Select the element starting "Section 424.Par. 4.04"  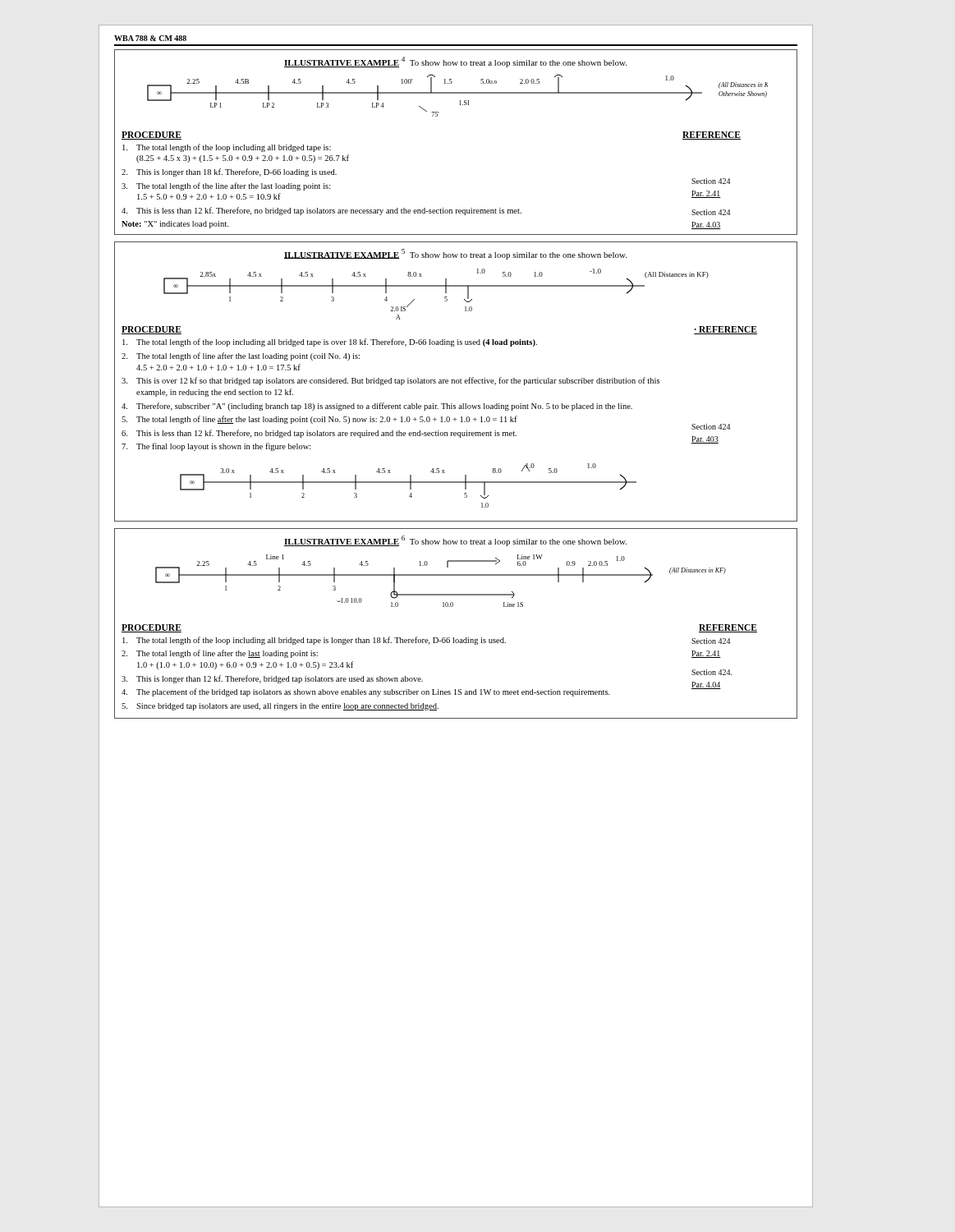pyautogui.click(x=712, y=678)
